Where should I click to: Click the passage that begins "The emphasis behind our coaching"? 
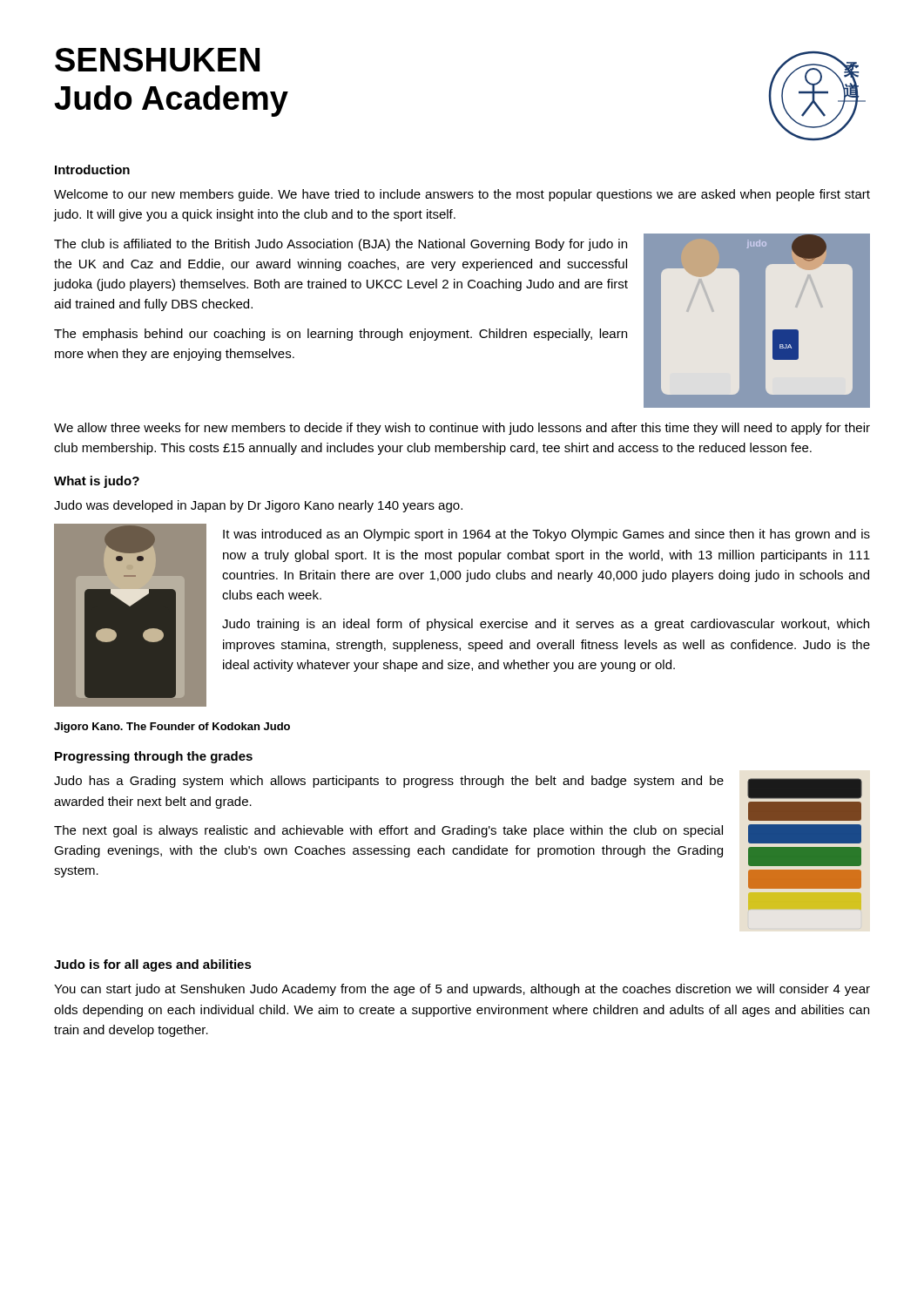point(341,343)
